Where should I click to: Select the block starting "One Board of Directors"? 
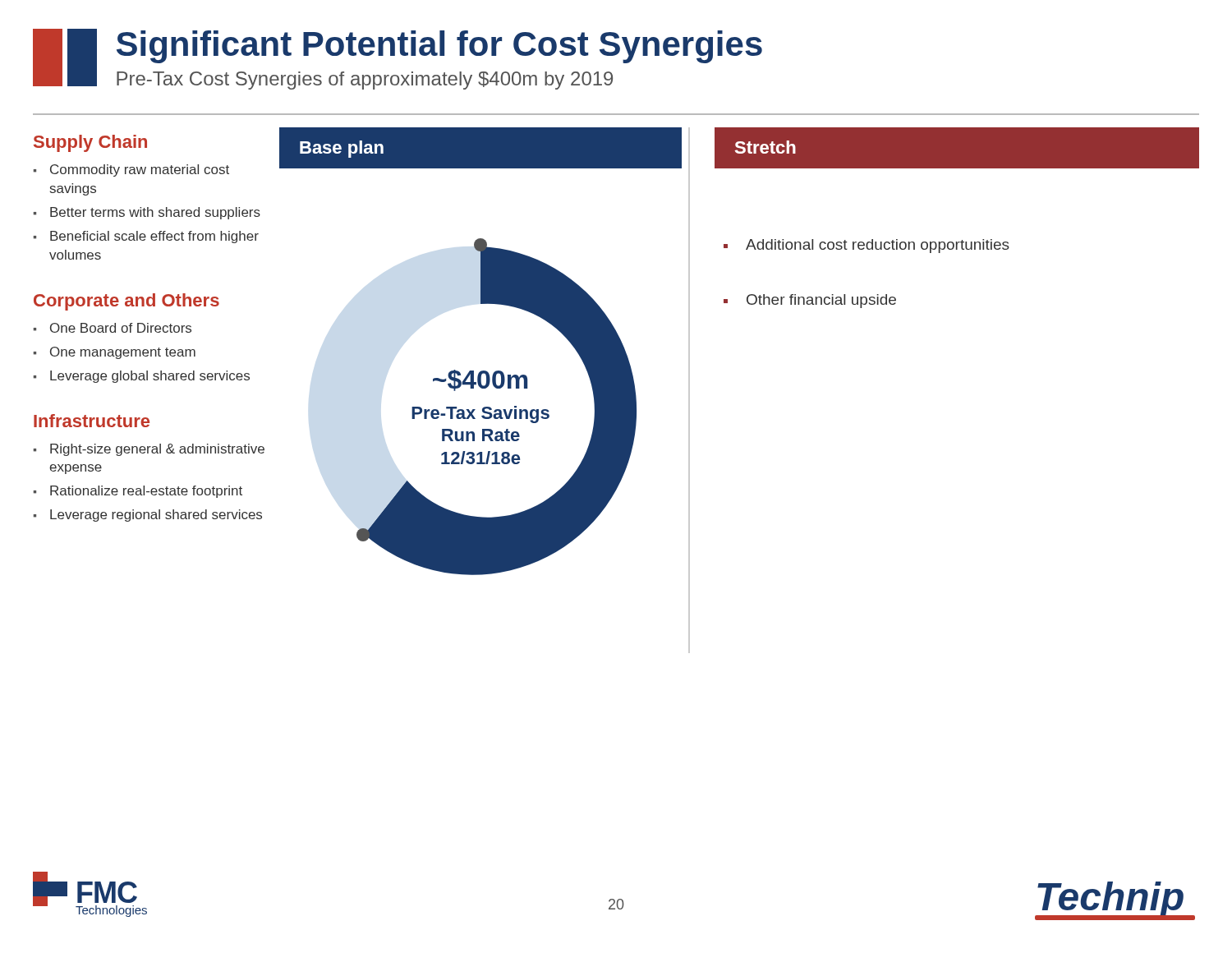tap(121, 328)
